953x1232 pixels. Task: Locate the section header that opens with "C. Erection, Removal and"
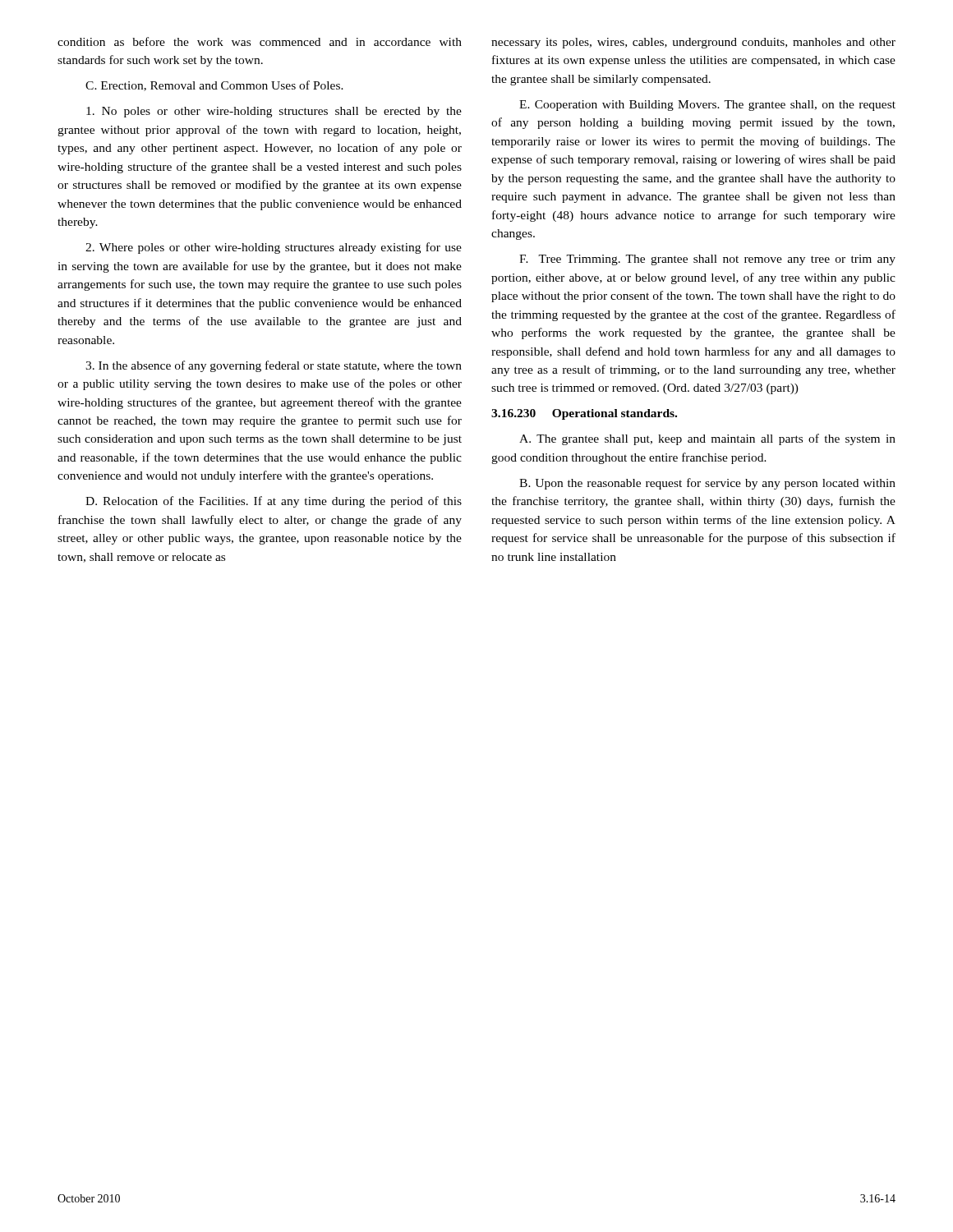(x=260, y=86)
